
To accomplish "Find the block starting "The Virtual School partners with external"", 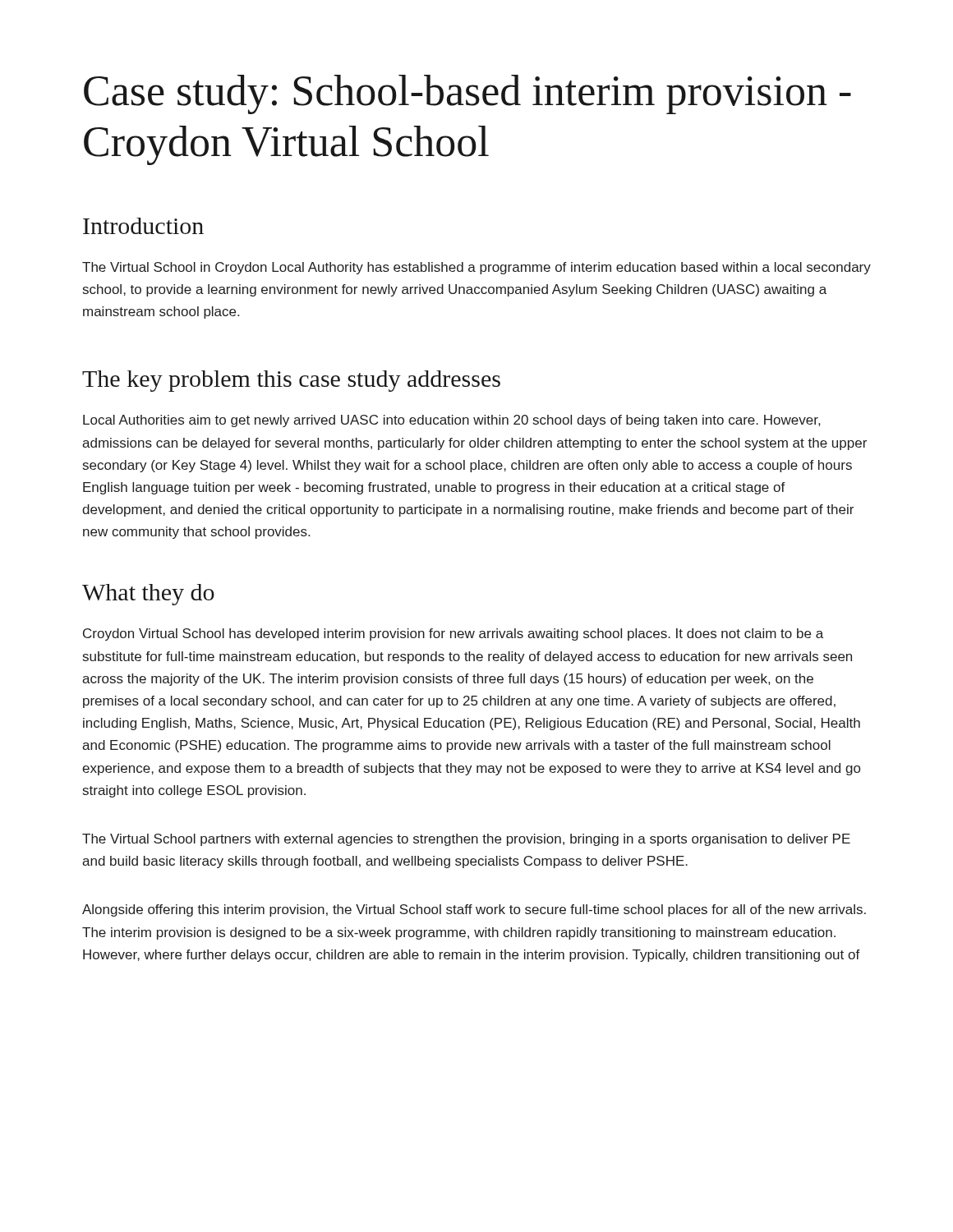I will coord(466,850).
